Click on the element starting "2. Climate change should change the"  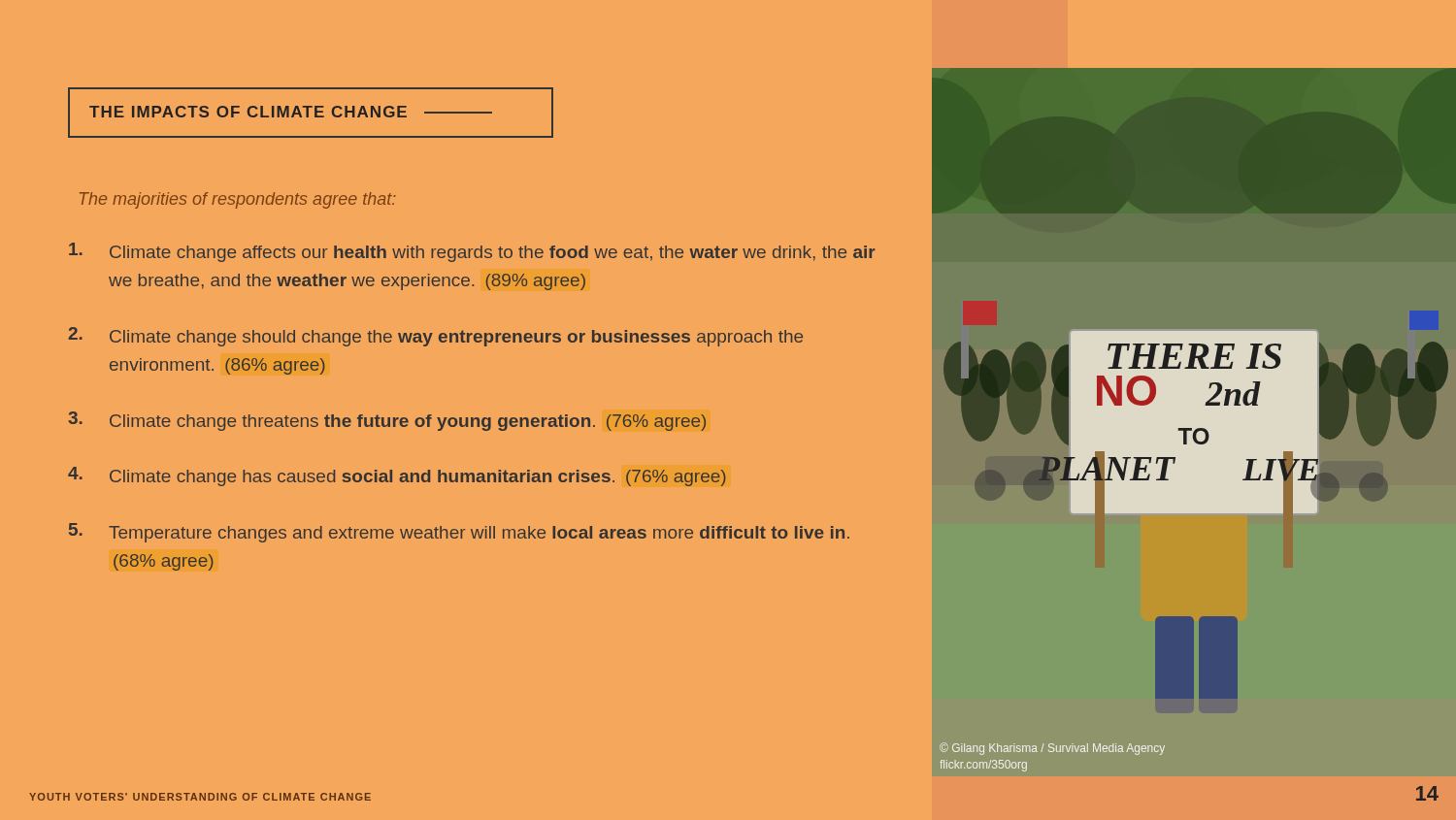[x=485, y=351]
